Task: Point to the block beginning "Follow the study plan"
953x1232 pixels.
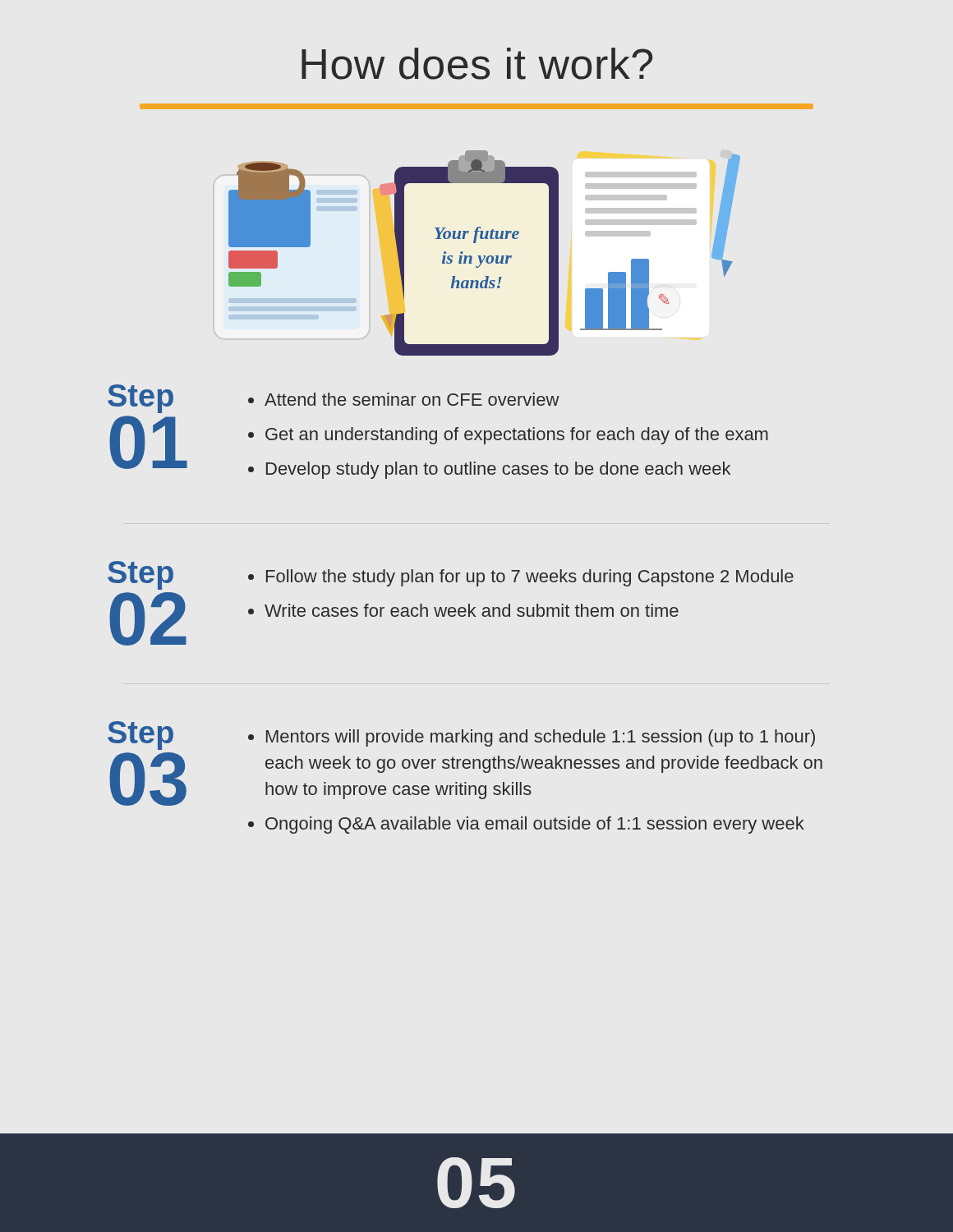Action: click(x=529, y=576)
